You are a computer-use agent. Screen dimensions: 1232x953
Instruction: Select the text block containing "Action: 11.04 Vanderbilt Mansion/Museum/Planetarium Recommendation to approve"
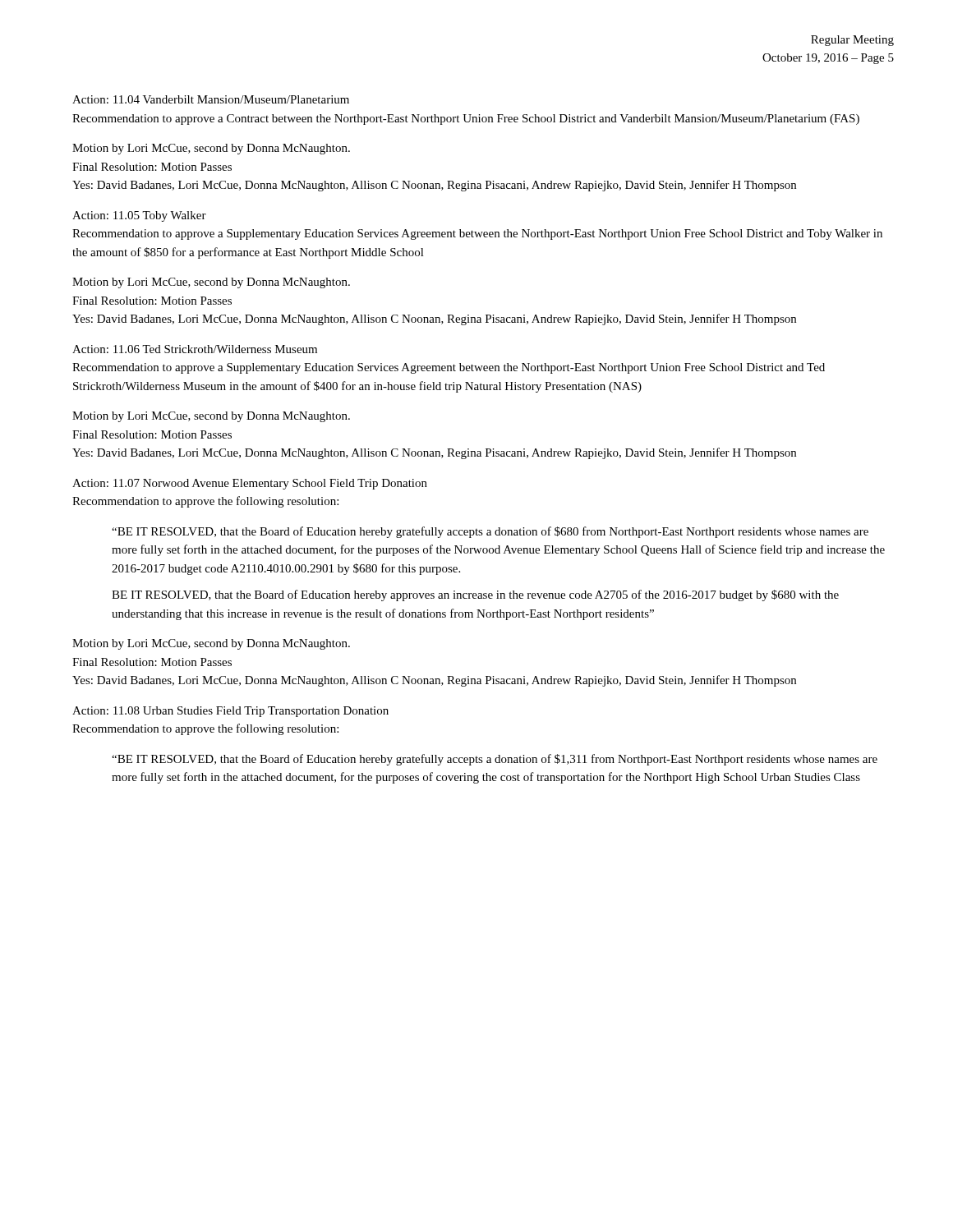[x=483, y=109]
